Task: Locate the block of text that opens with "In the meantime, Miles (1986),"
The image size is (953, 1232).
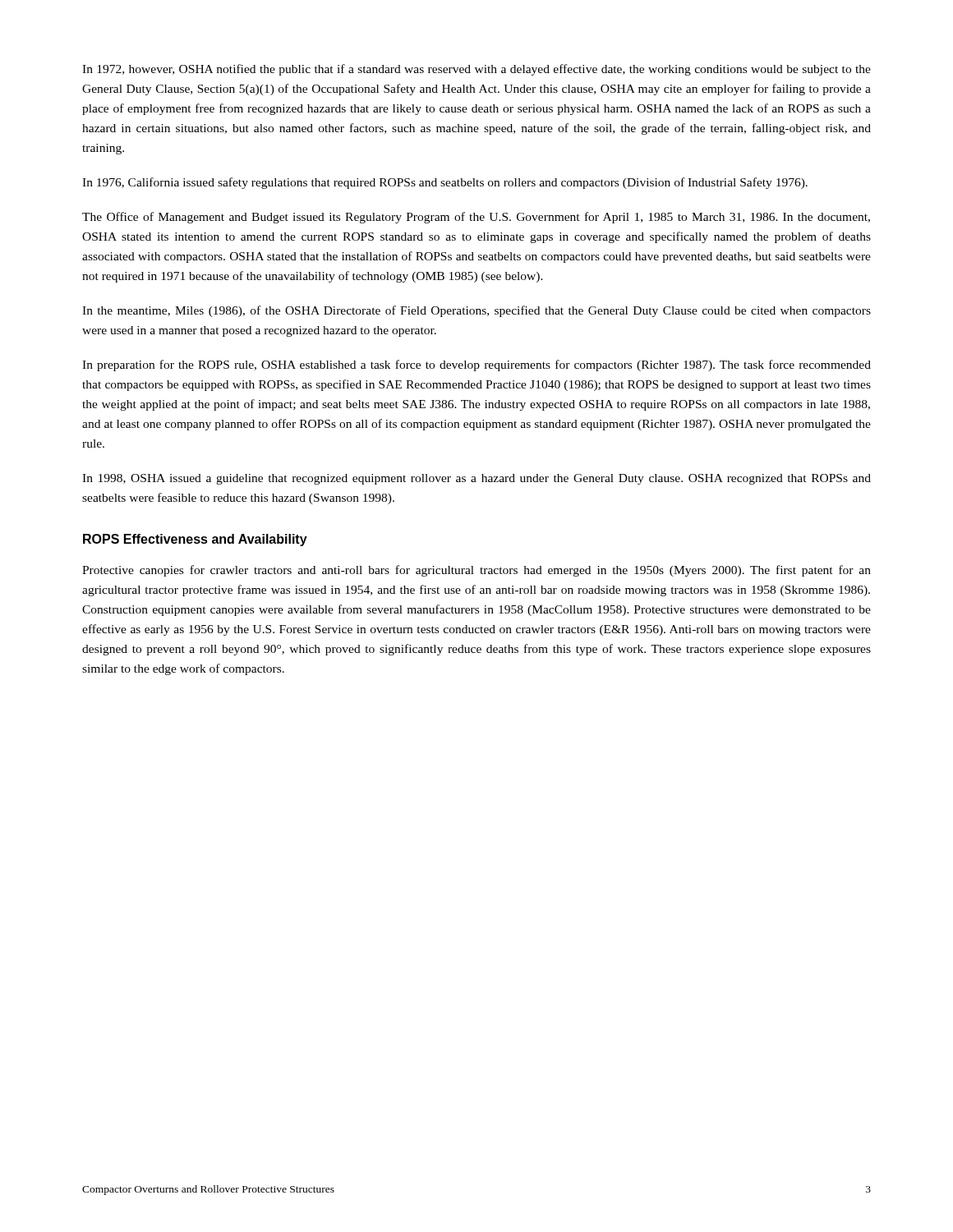Action: (476, 320)
